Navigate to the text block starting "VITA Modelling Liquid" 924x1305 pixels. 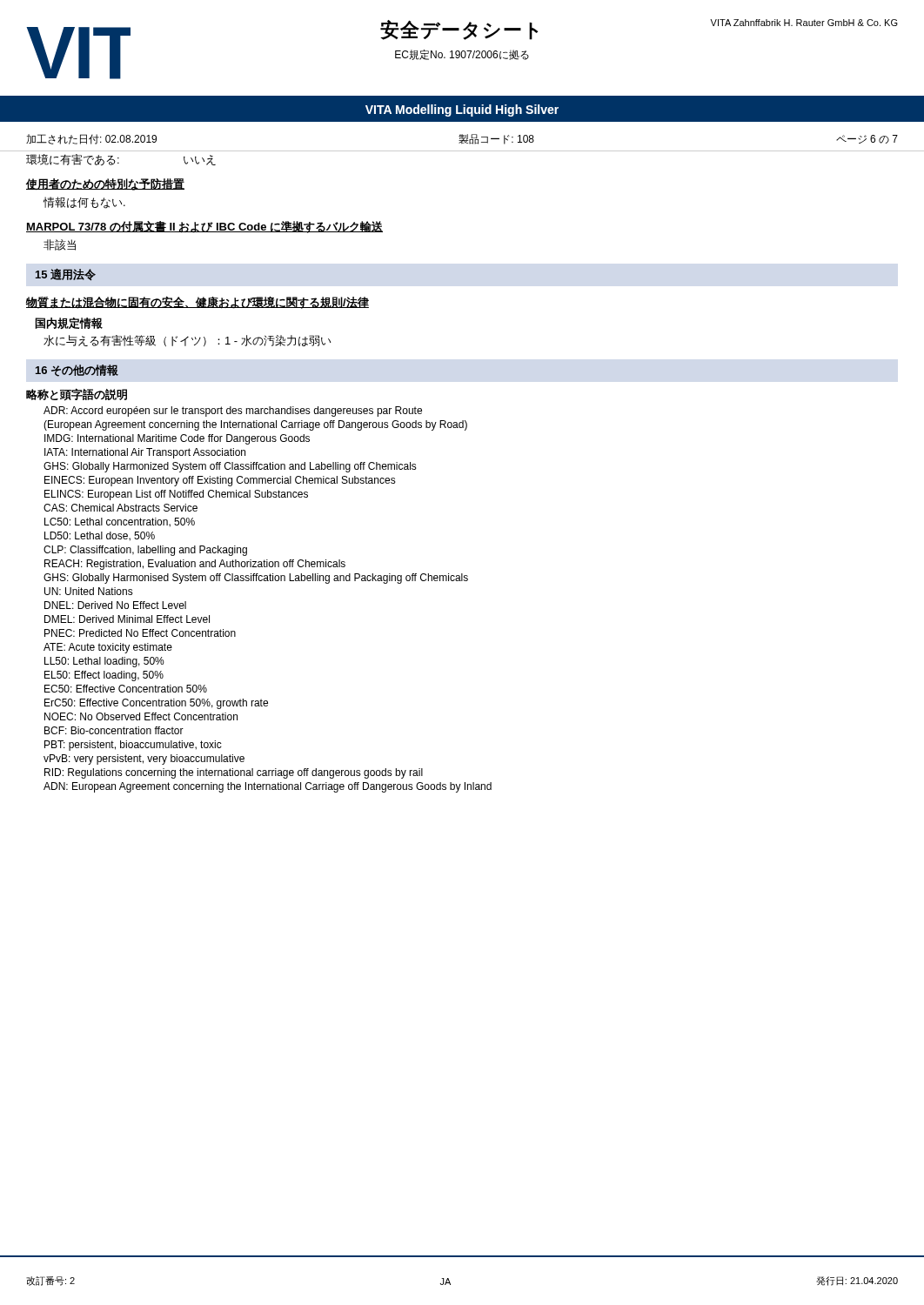pyautogui.click(x=462, y=110)
